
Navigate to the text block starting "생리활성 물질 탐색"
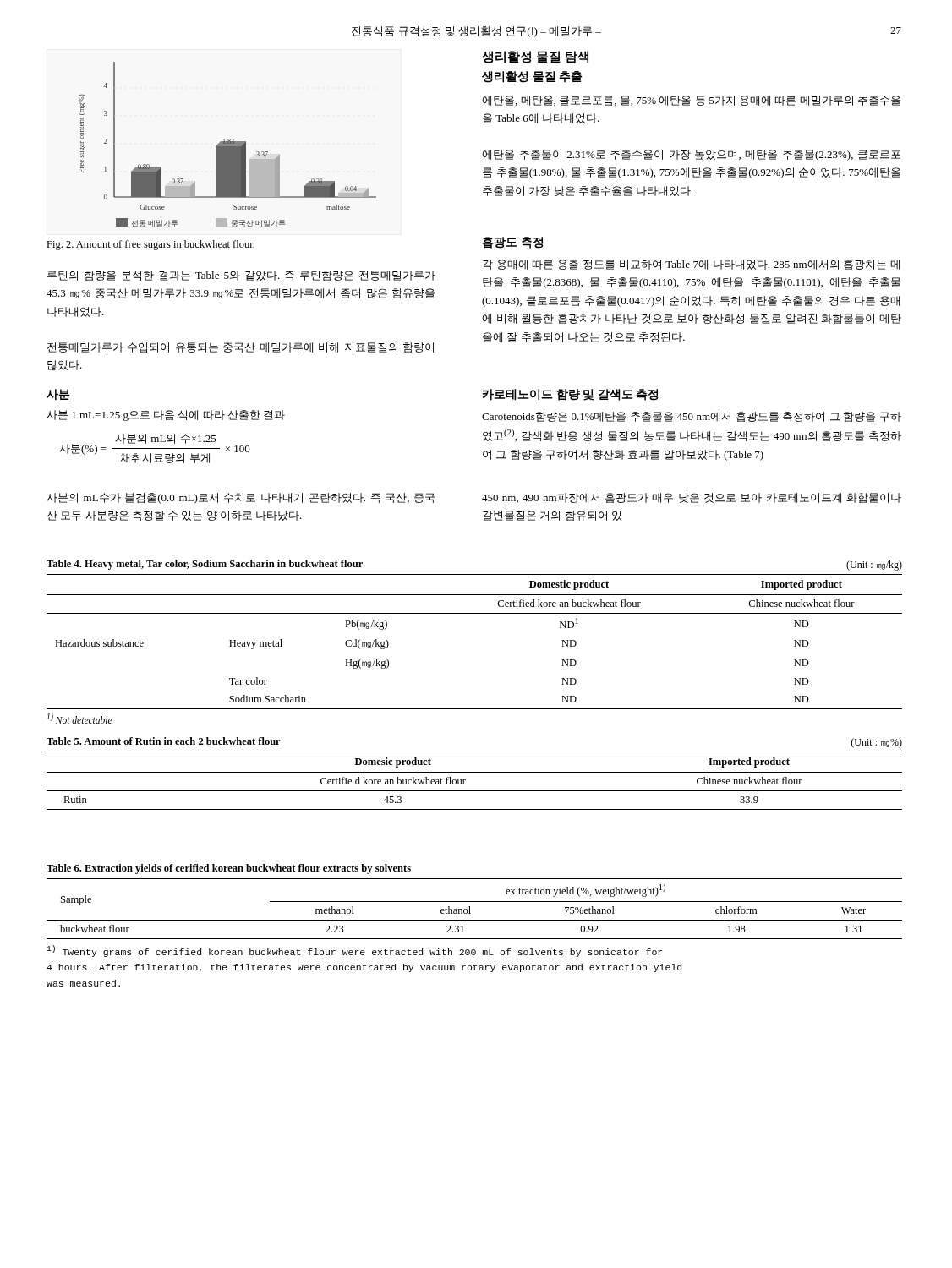point(536,57)
